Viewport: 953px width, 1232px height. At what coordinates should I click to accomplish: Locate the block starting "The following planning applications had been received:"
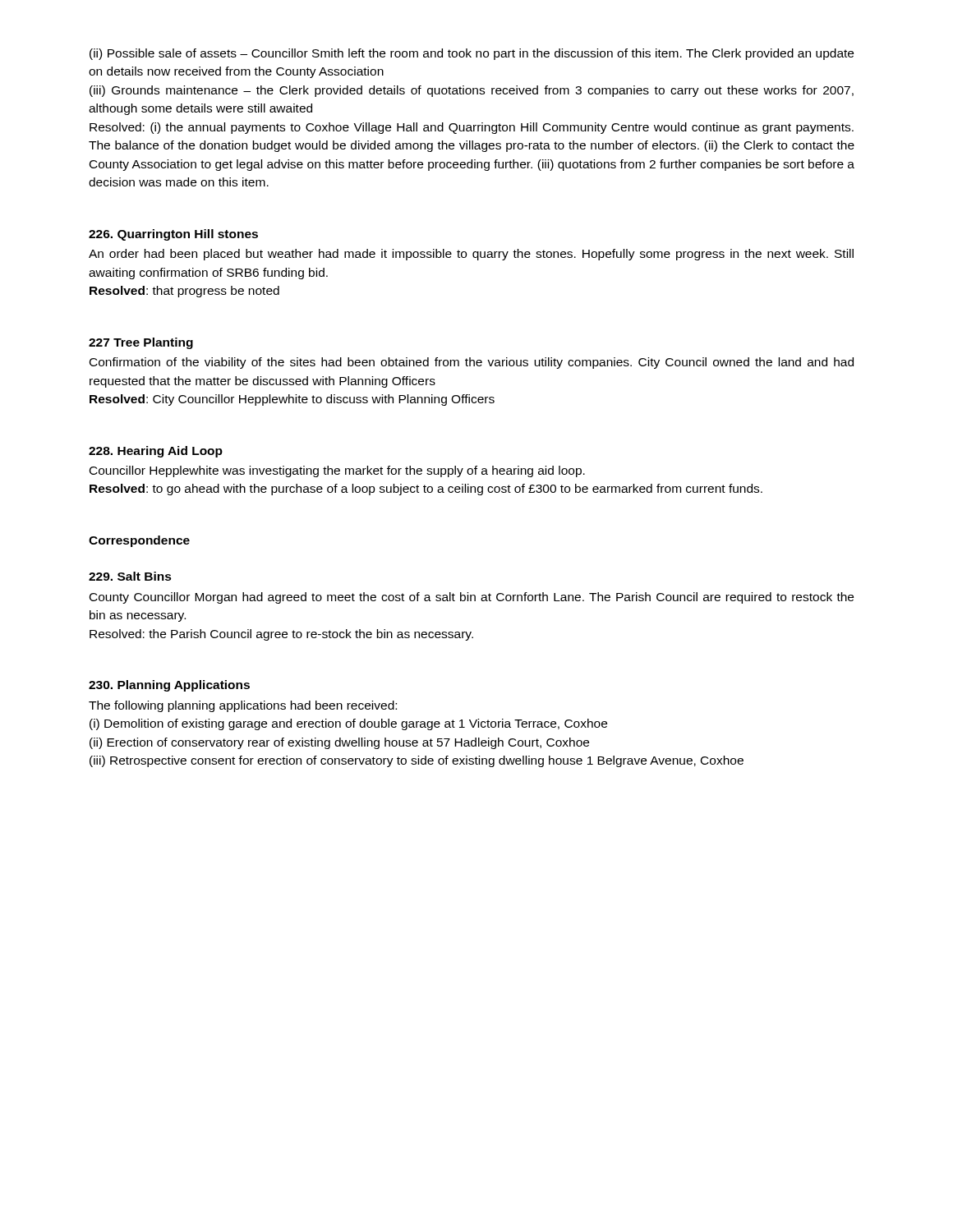(x=472, y=733)
